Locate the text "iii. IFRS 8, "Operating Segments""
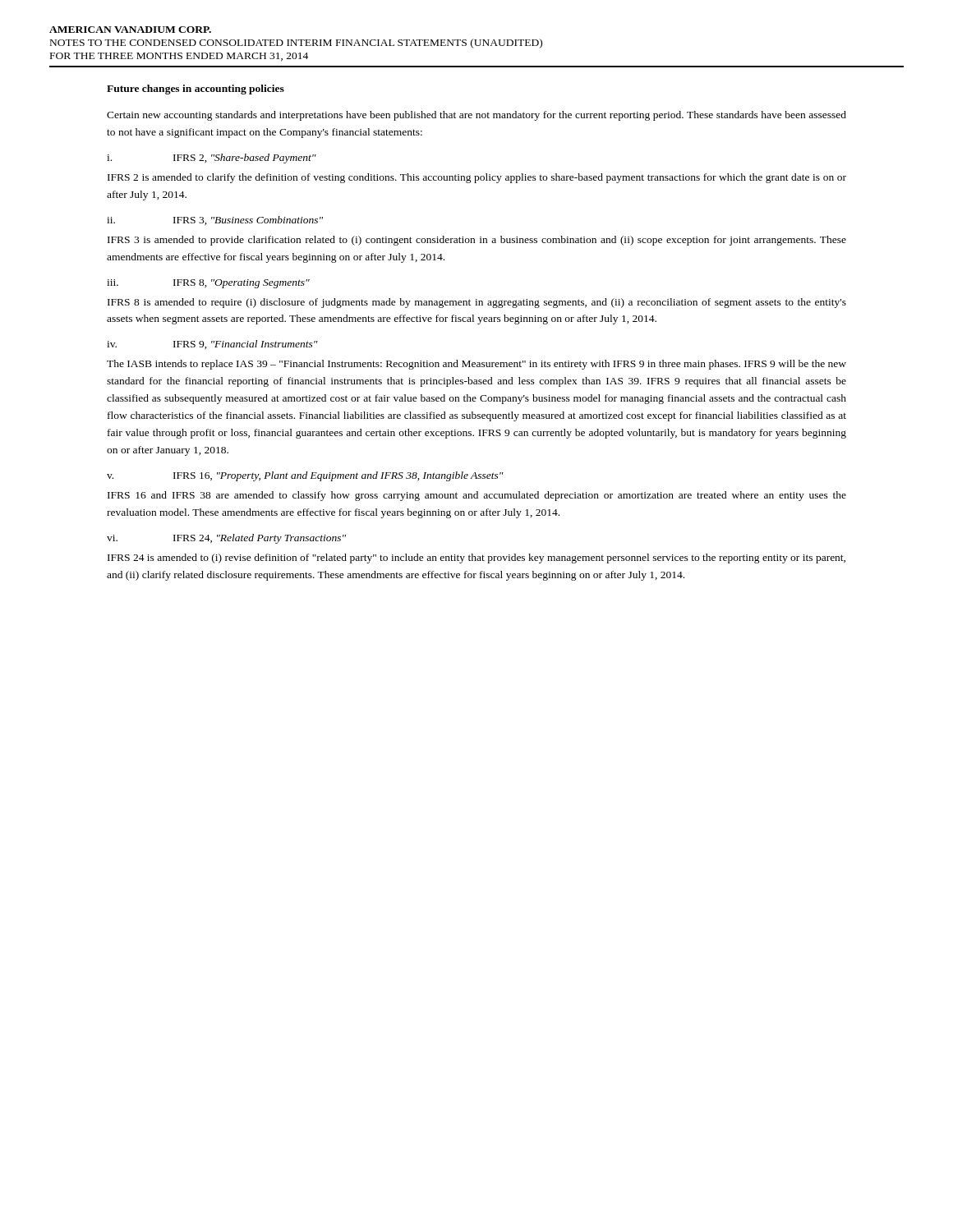 pyautogui.click(x=208, y=282)
